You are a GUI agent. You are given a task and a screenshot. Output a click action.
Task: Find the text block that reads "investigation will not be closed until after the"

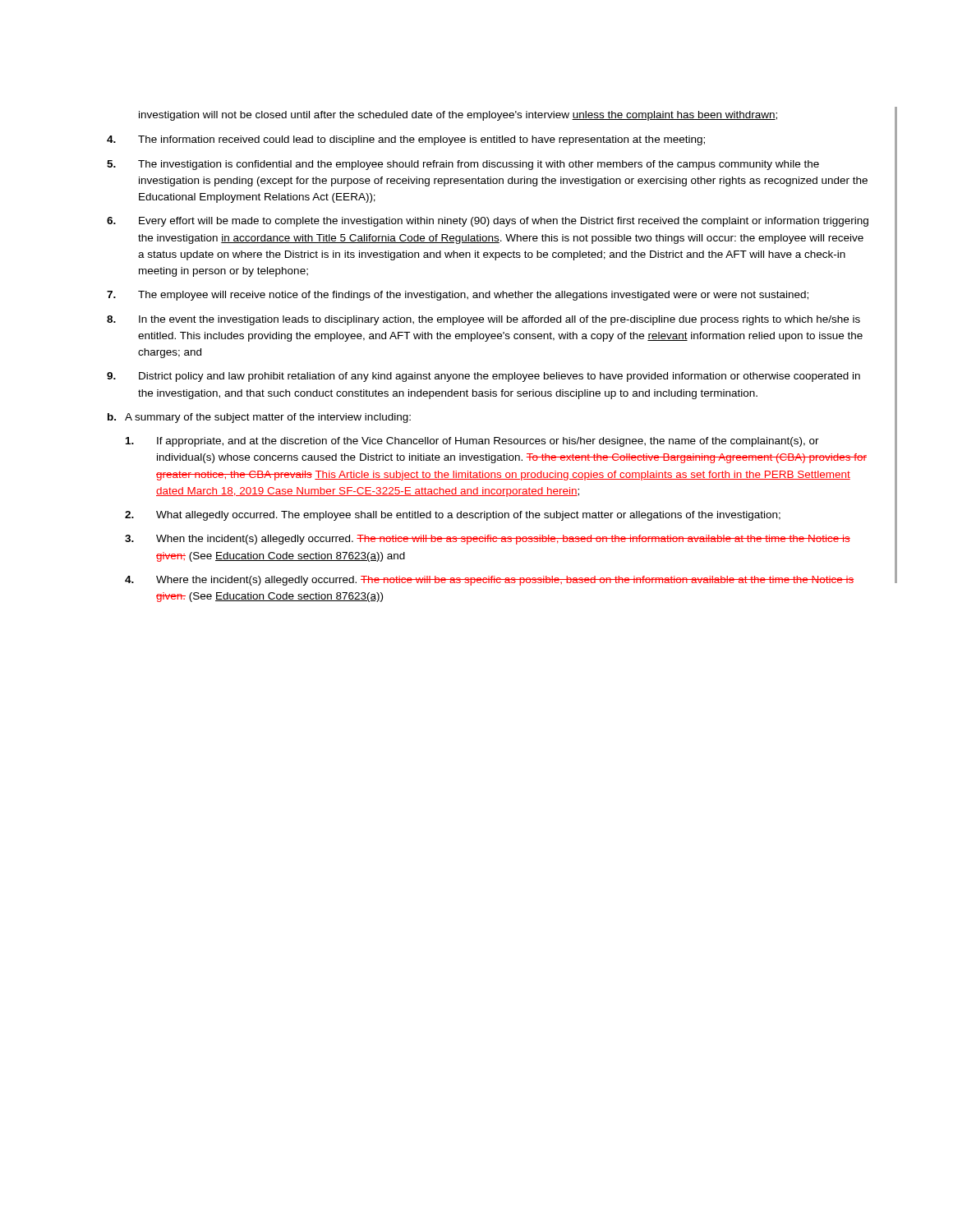(458, 115)
